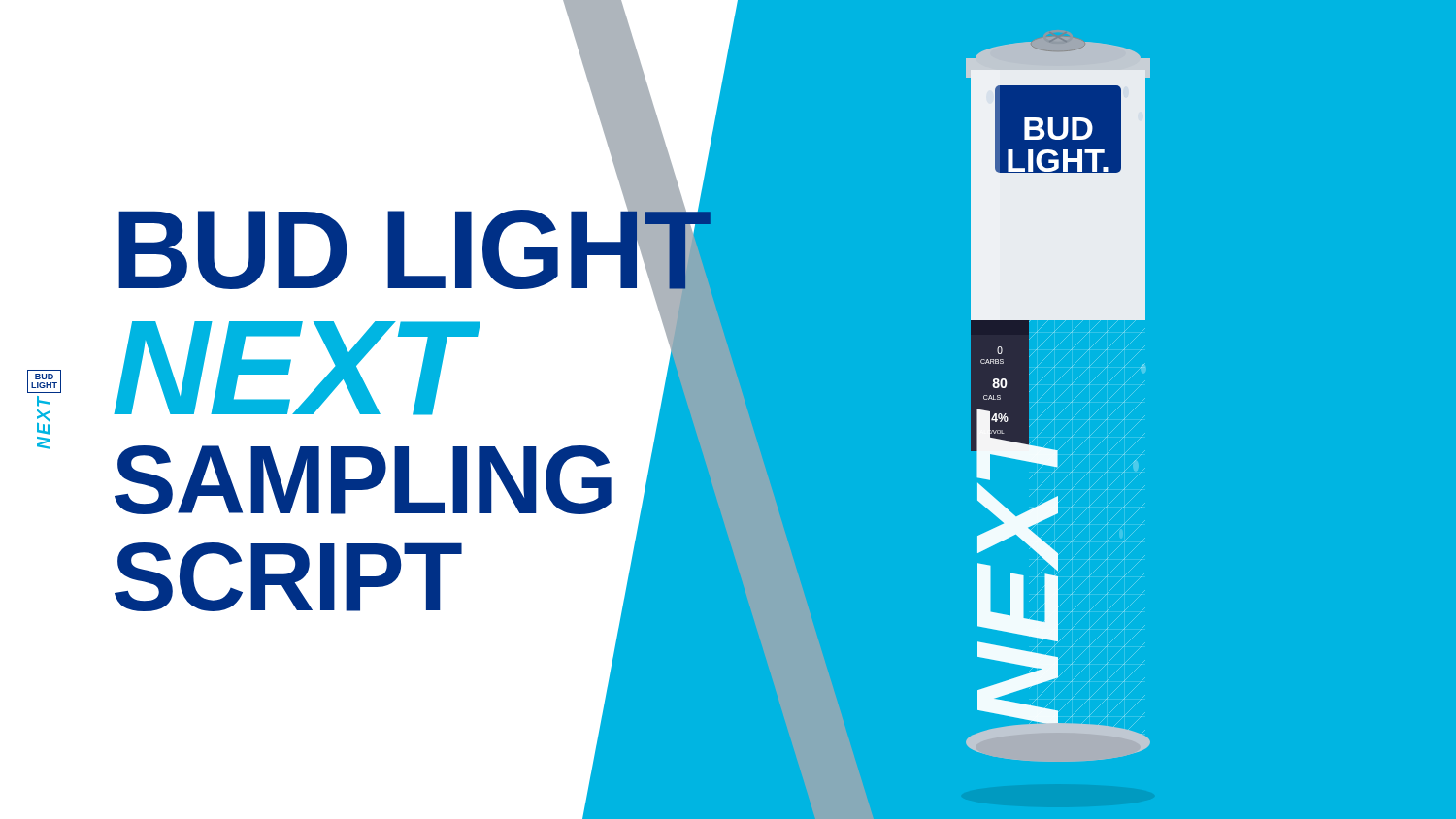
Task: Select the photo
Action: coord(1019,410)
